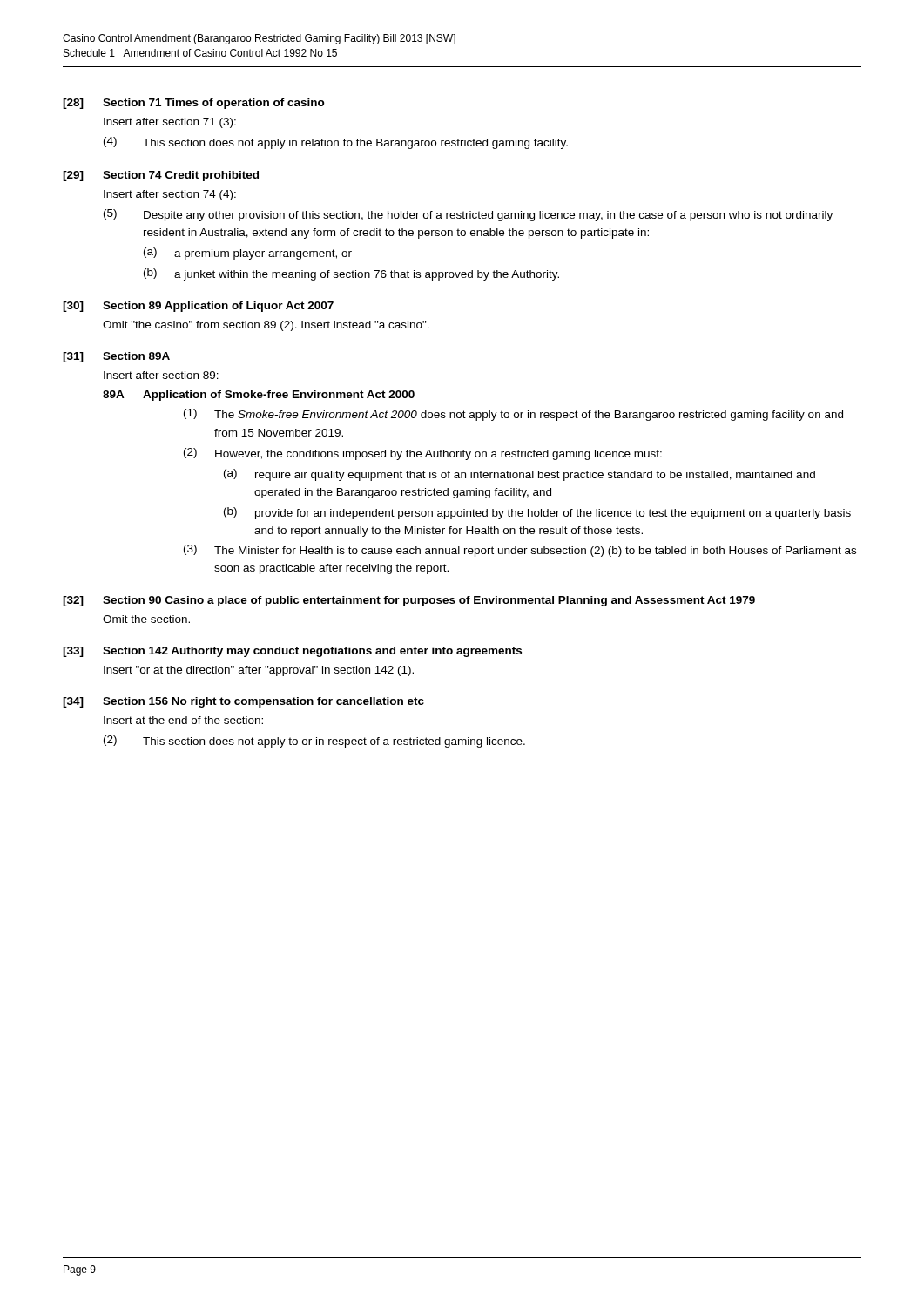Find the text starting "Insert "or at the direction" after"
This screenshot has height=1307, width=924.
tap(259, 669)
